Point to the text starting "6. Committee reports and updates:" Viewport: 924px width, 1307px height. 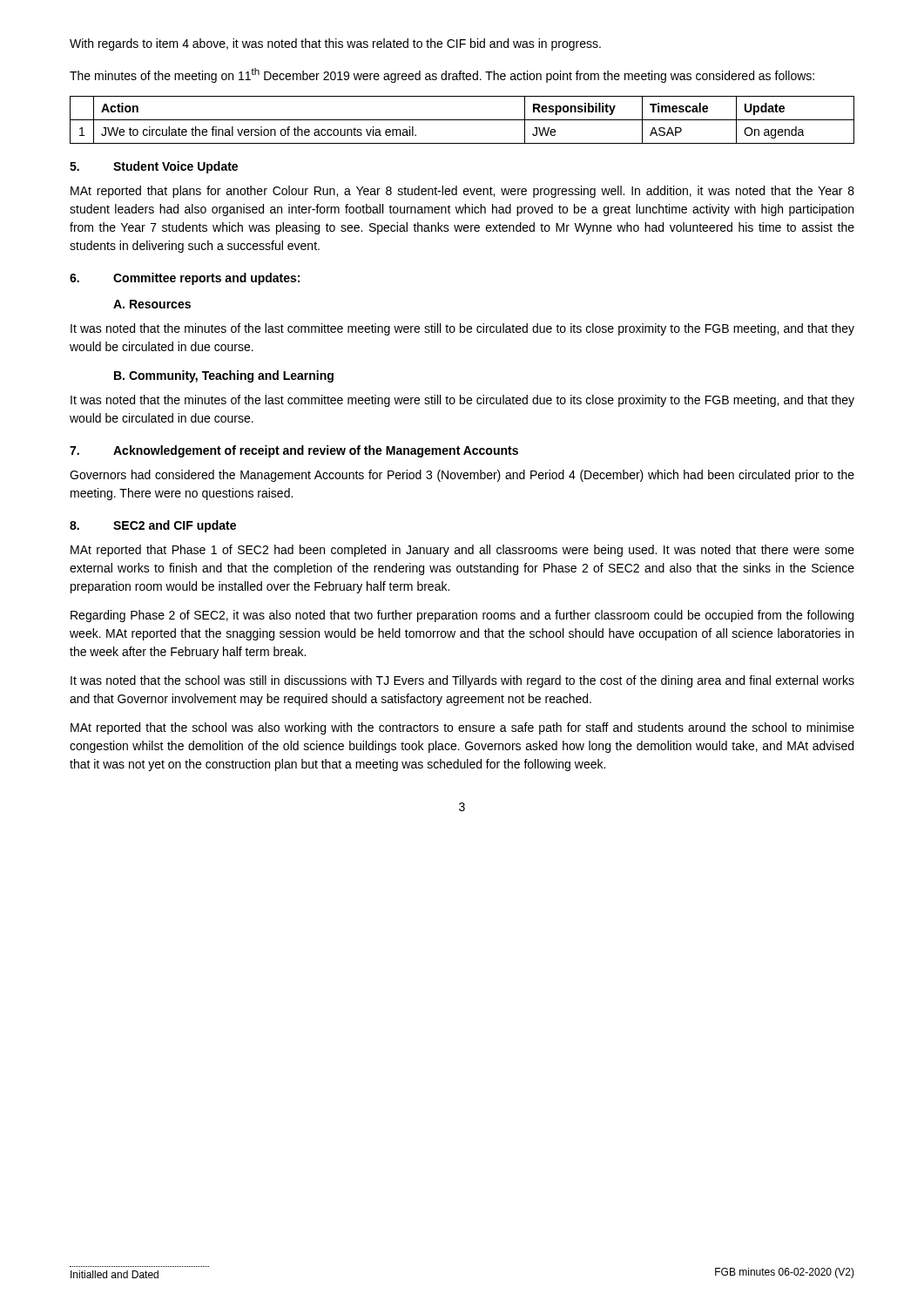point(185,278)
